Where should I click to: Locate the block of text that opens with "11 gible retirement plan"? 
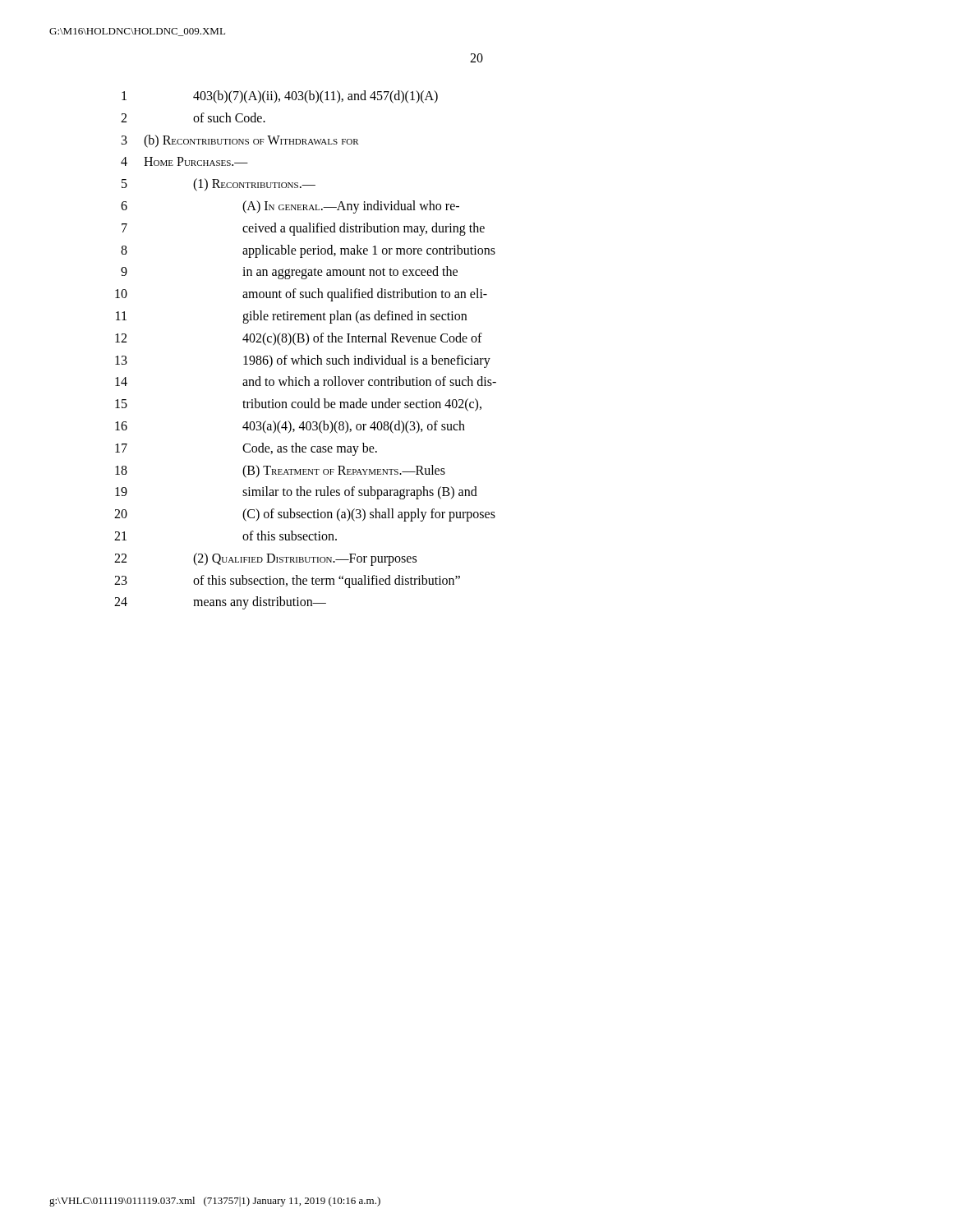[x=291, y=317]
